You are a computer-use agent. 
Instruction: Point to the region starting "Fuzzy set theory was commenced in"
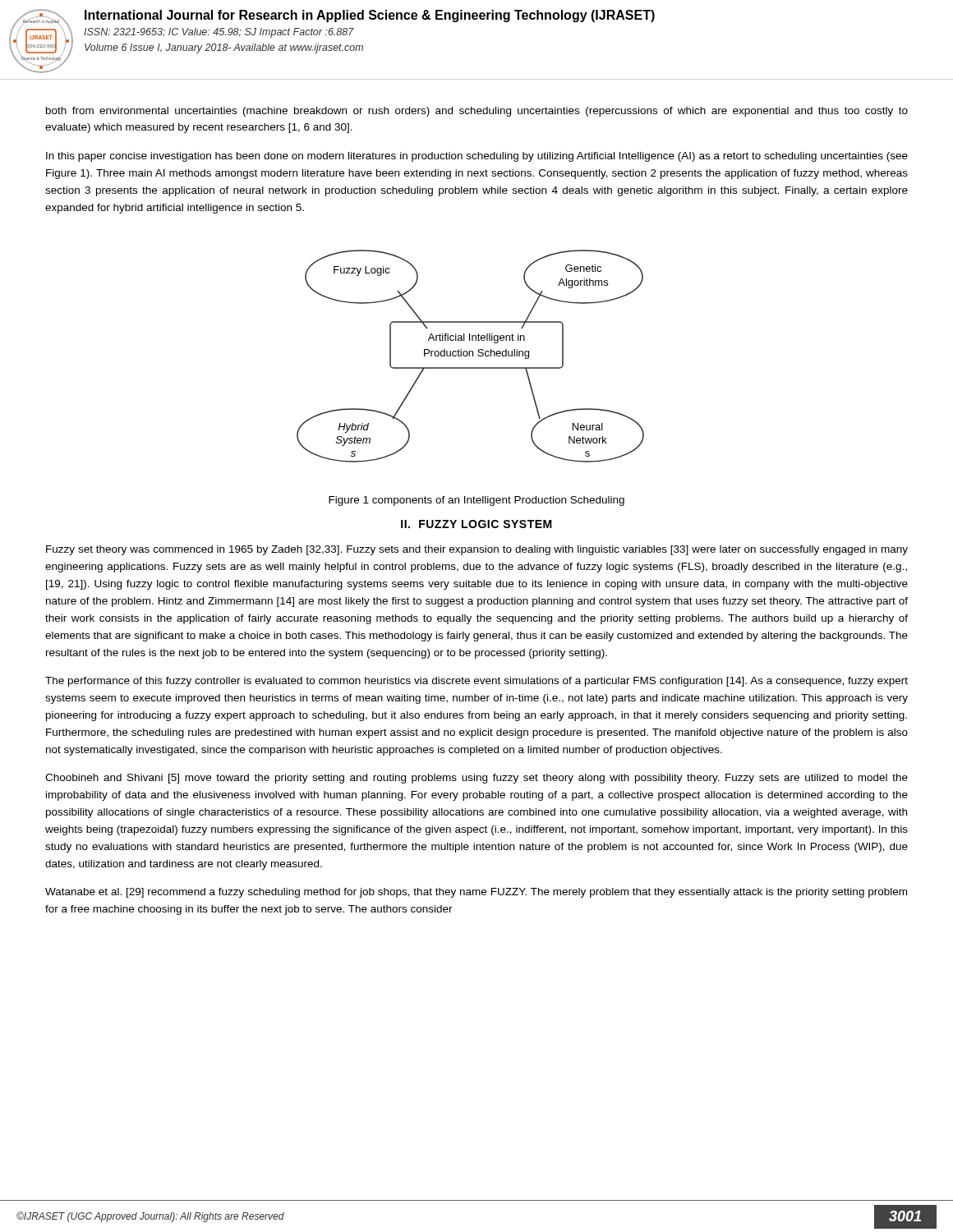(476, 601)
